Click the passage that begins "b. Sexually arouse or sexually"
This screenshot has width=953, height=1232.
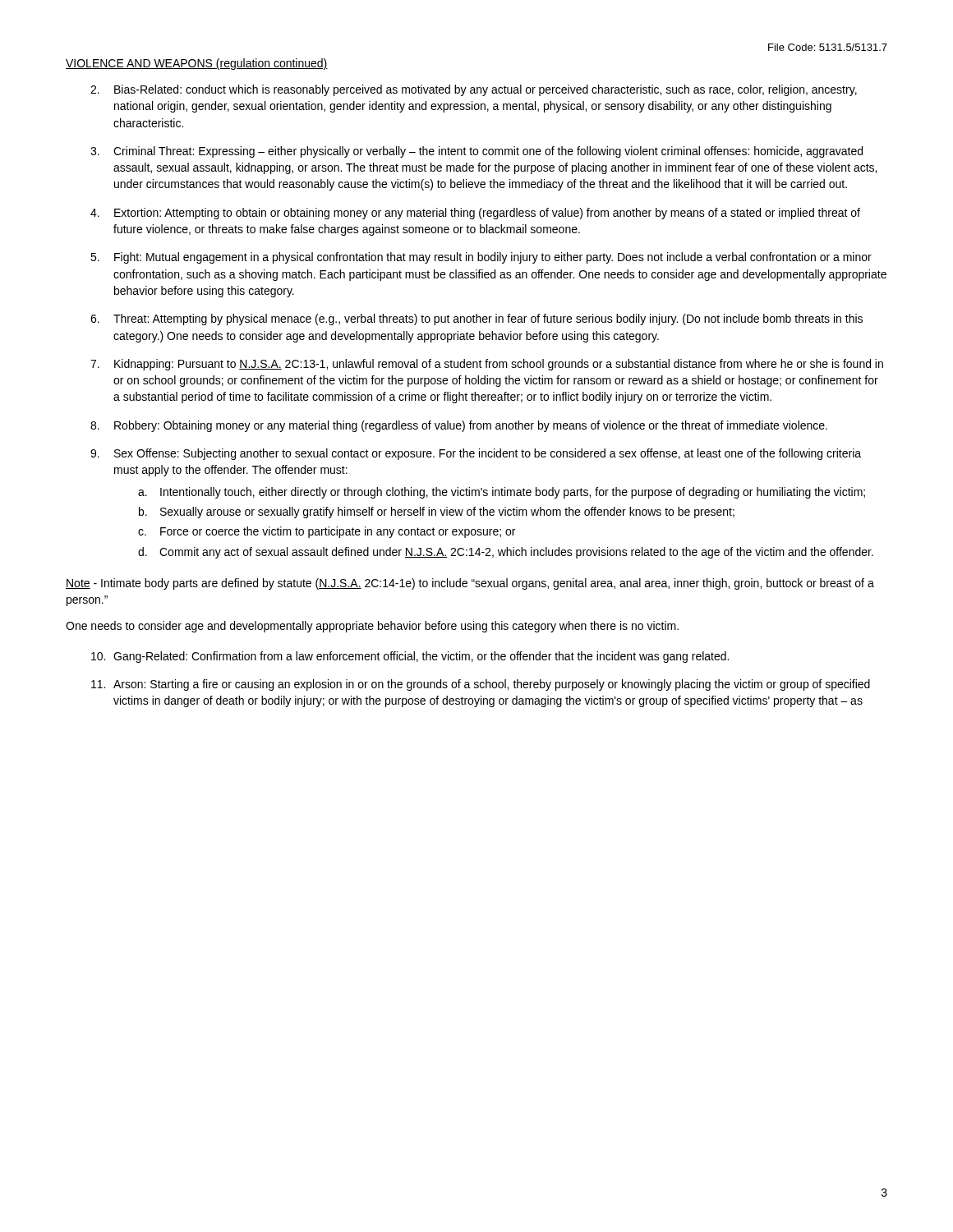click(x=513, y=512)
